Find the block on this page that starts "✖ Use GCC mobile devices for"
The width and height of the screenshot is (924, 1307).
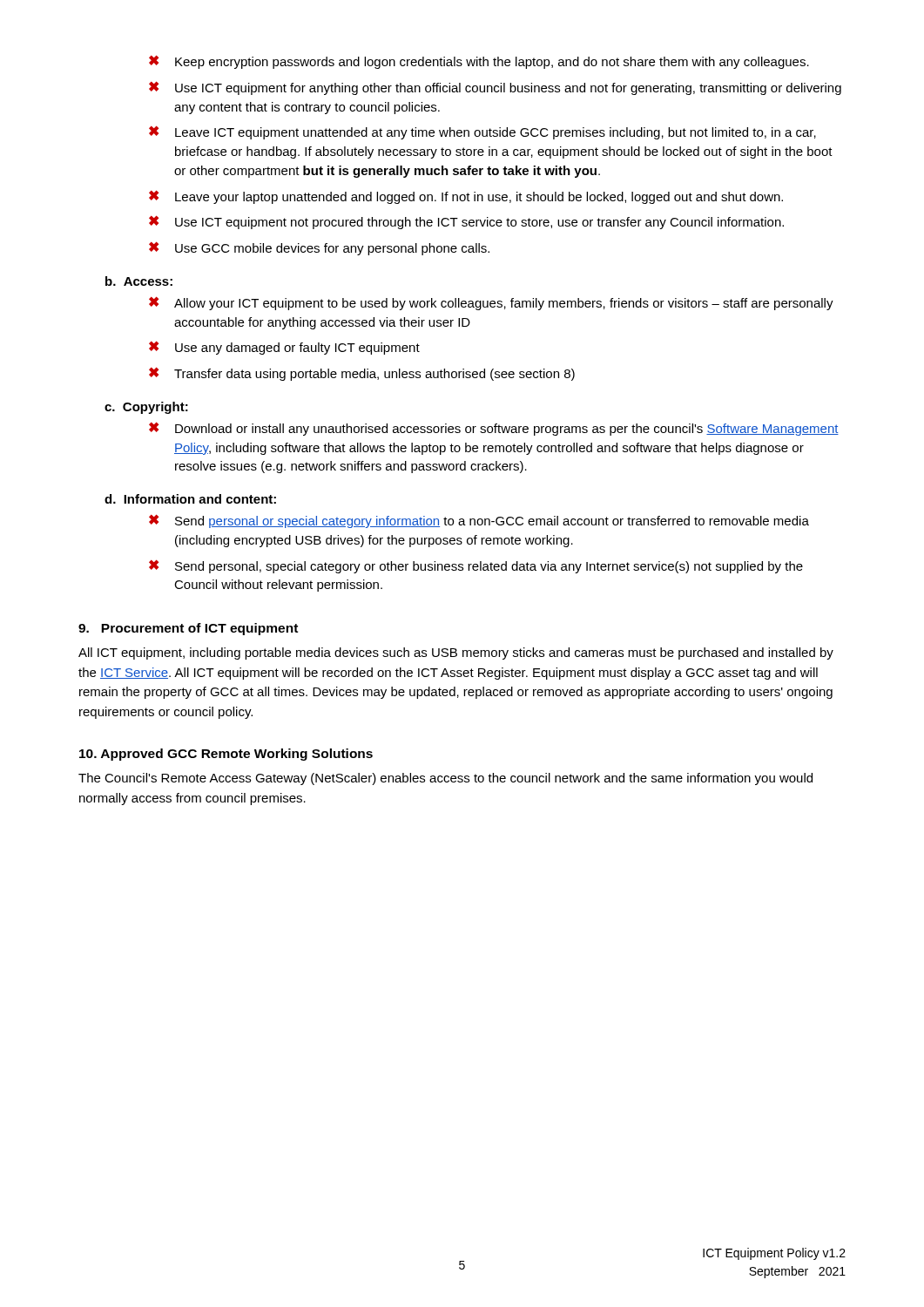point(497,248)
